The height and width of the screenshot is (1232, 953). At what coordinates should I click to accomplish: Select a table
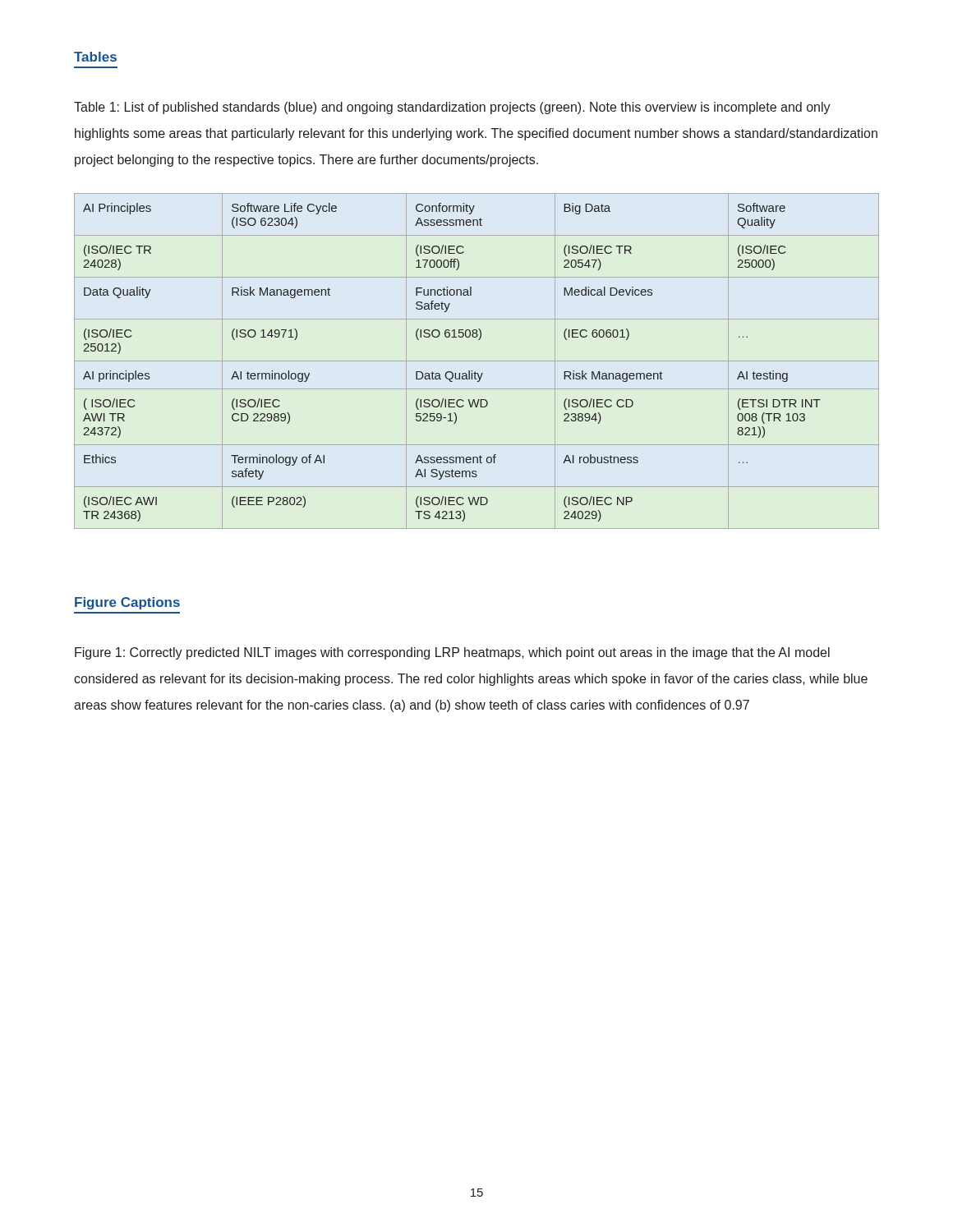(476, 361)
